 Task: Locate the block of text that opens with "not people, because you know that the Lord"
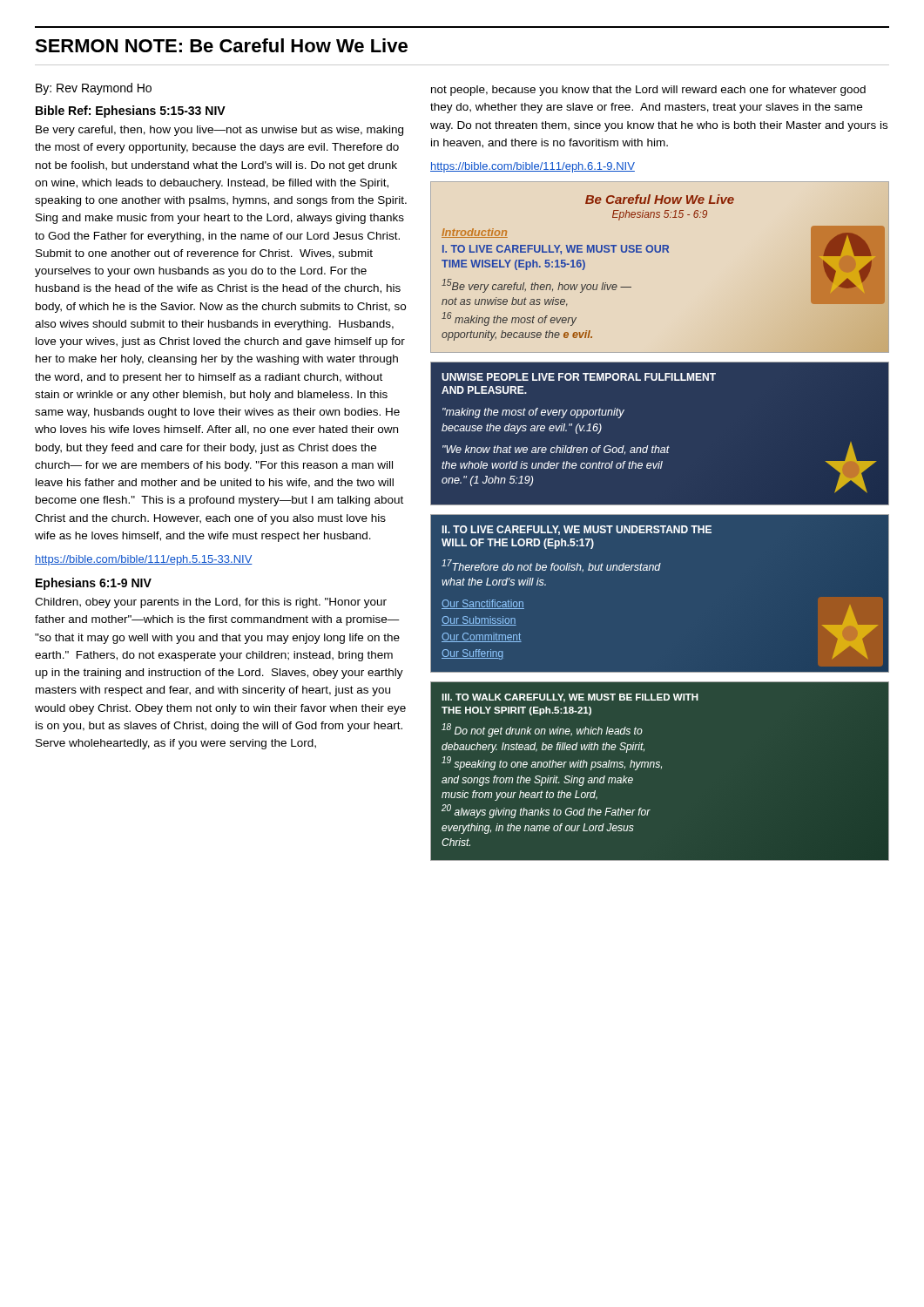(x=659, y=116)
